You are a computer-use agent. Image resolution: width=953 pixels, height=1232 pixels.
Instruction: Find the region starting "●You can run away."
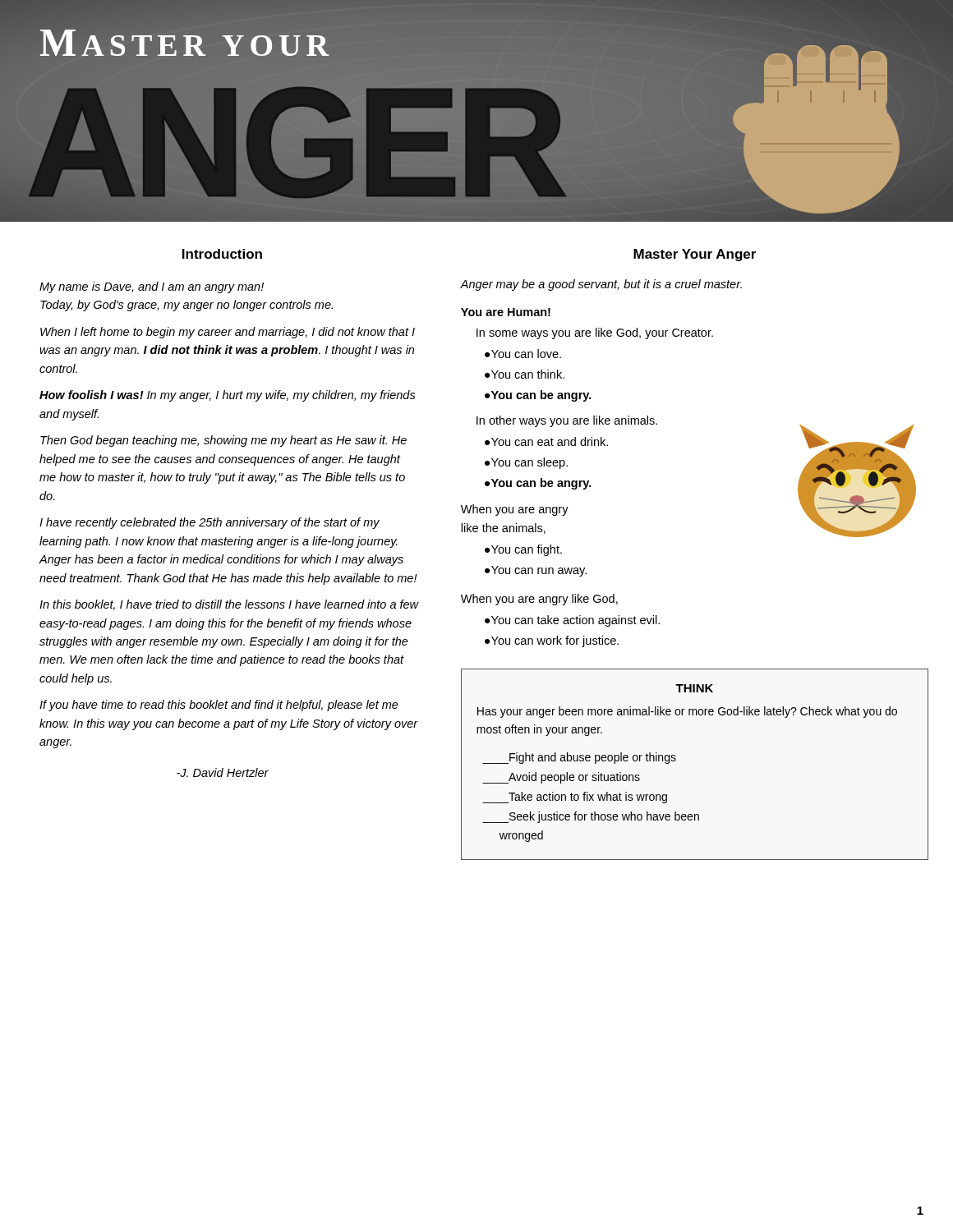pos(536,570)
